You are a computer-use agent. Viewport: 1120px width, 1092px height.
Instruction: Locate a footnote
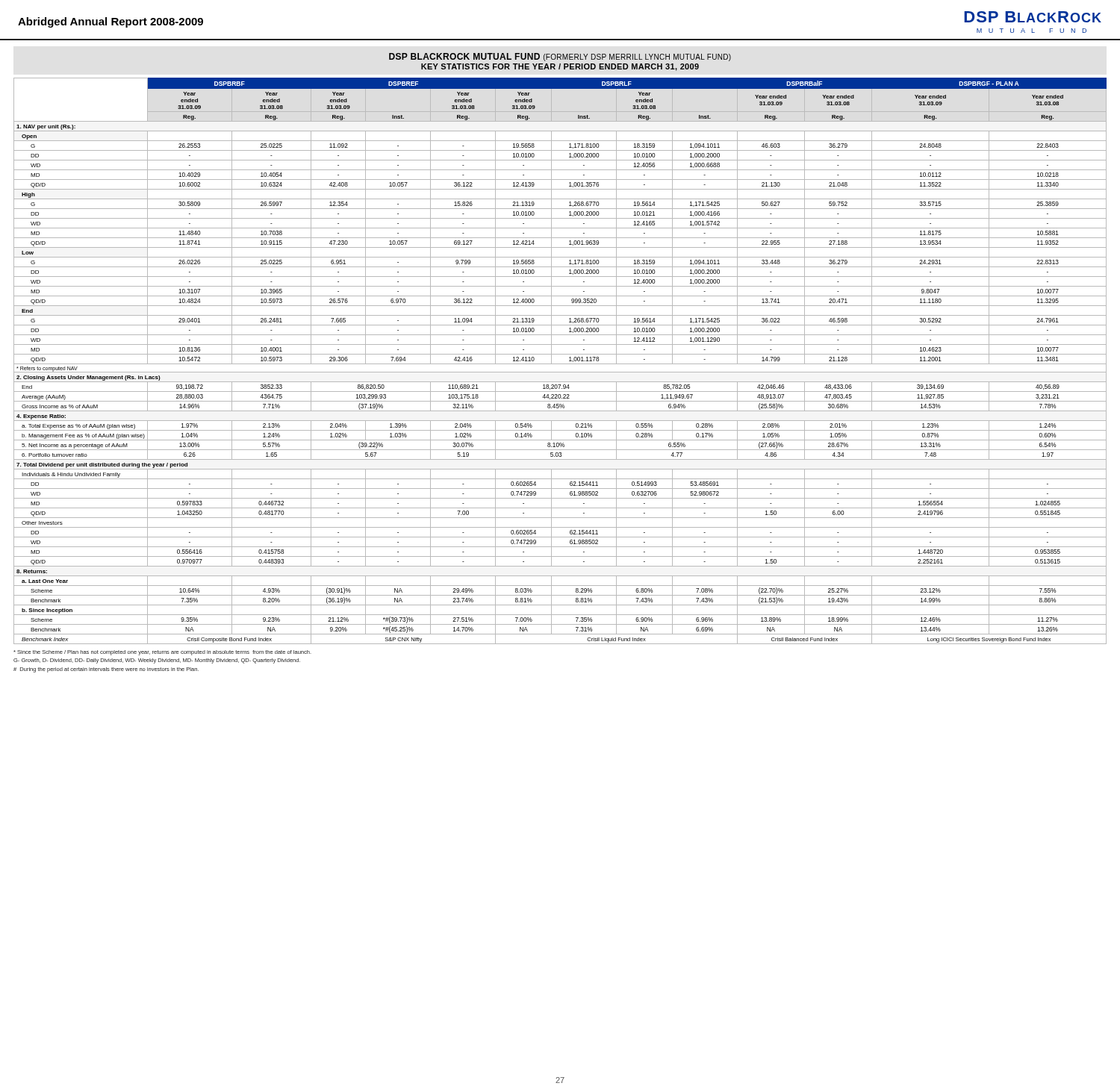(162, 660)
